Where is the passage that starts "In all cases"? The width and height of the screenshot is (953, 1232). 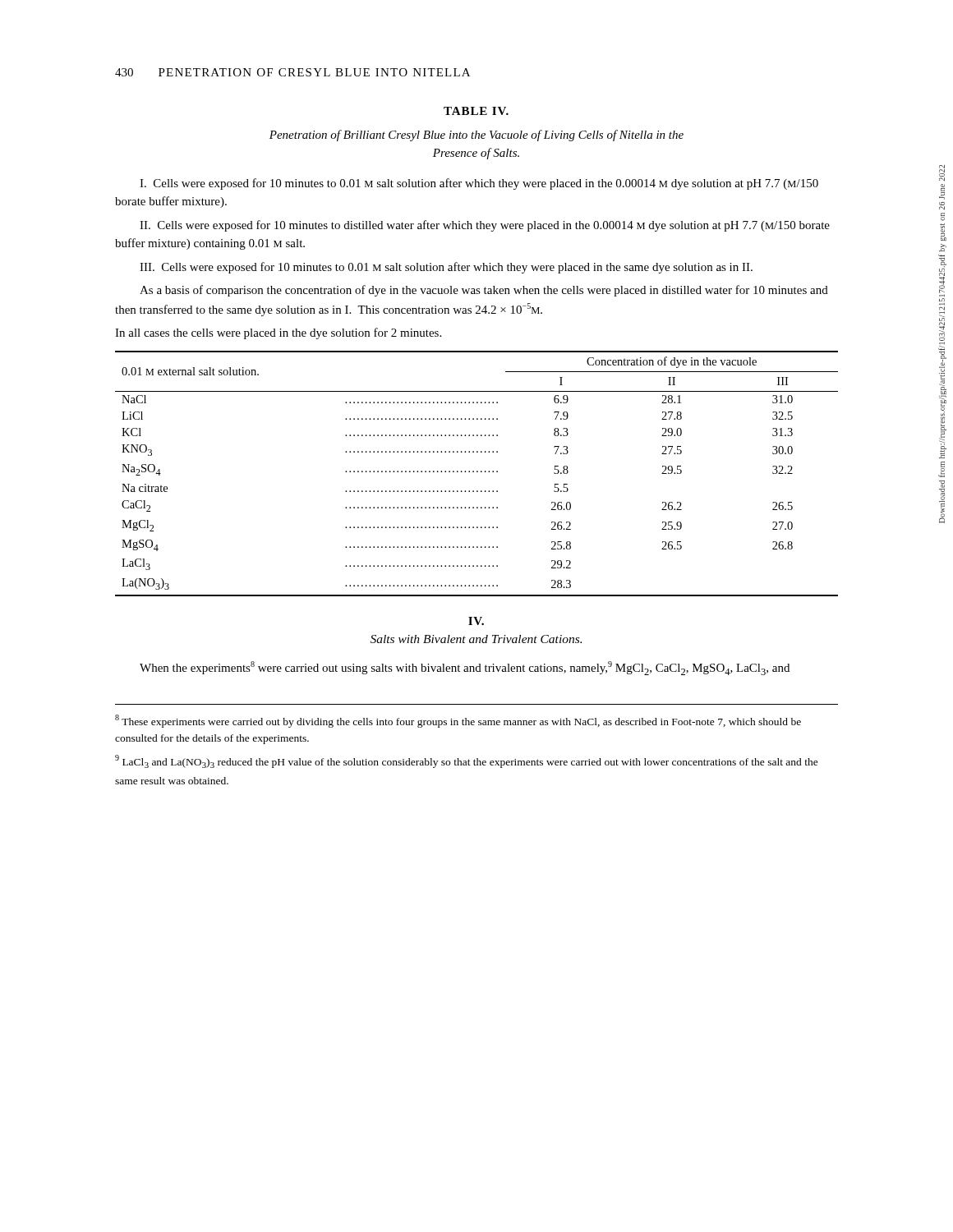pyautogui.click(x=279, y=333)
